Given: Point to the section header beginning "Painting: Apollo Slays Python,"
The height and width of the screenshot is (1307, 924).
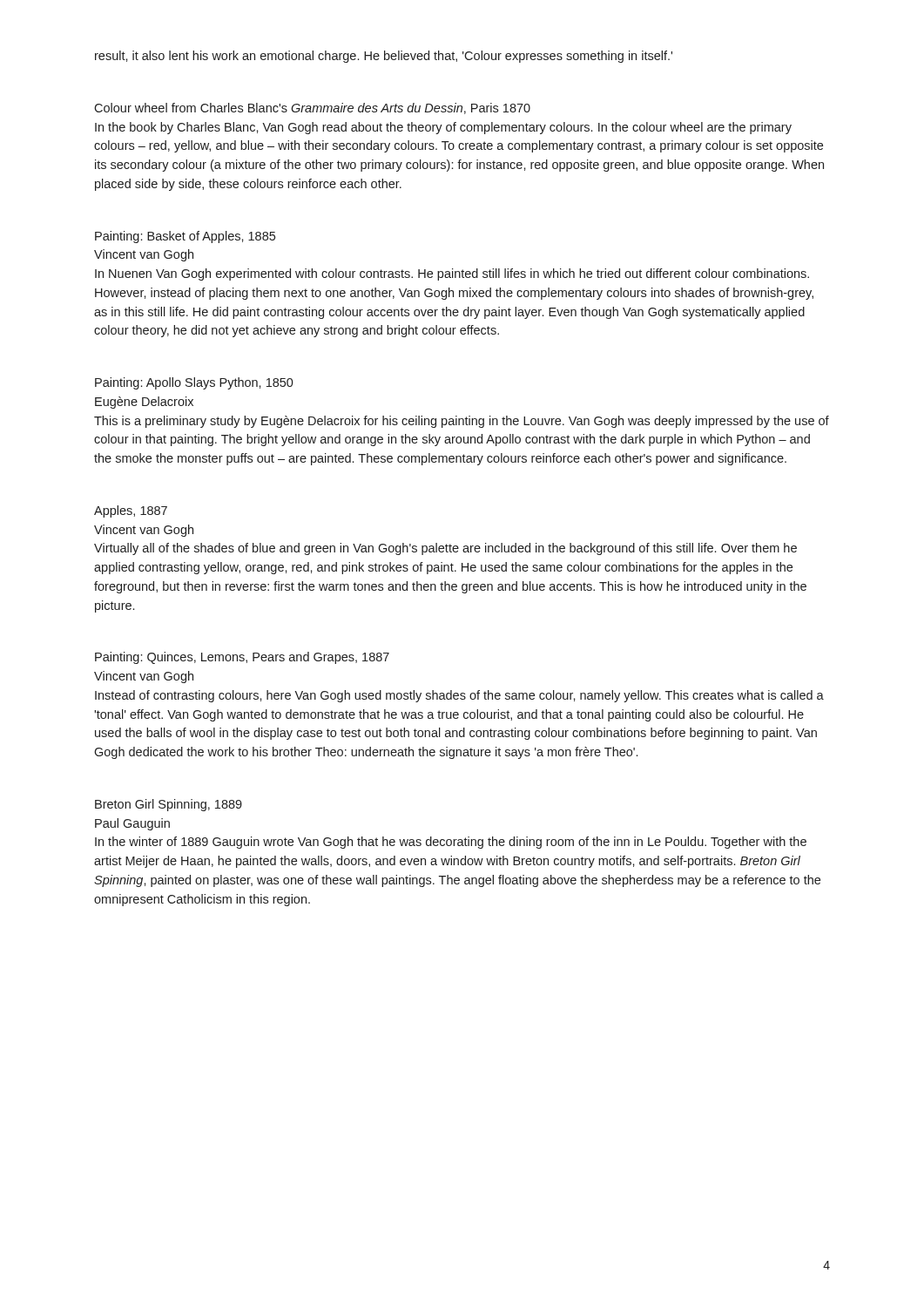Looking at the screenshot, I should click(194, 382).
